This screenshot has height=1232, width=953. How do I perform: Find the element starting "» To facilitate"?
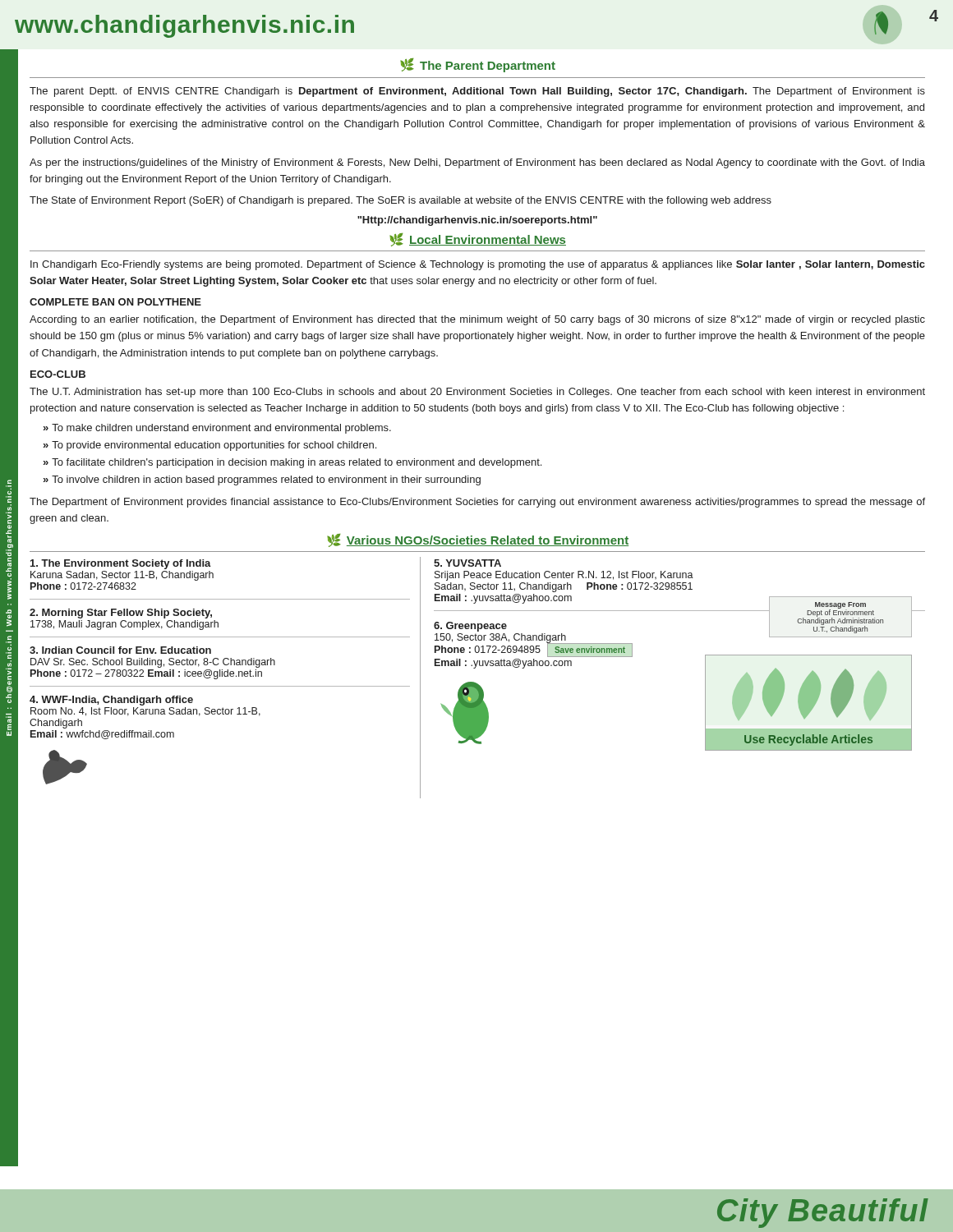point(293,463)
